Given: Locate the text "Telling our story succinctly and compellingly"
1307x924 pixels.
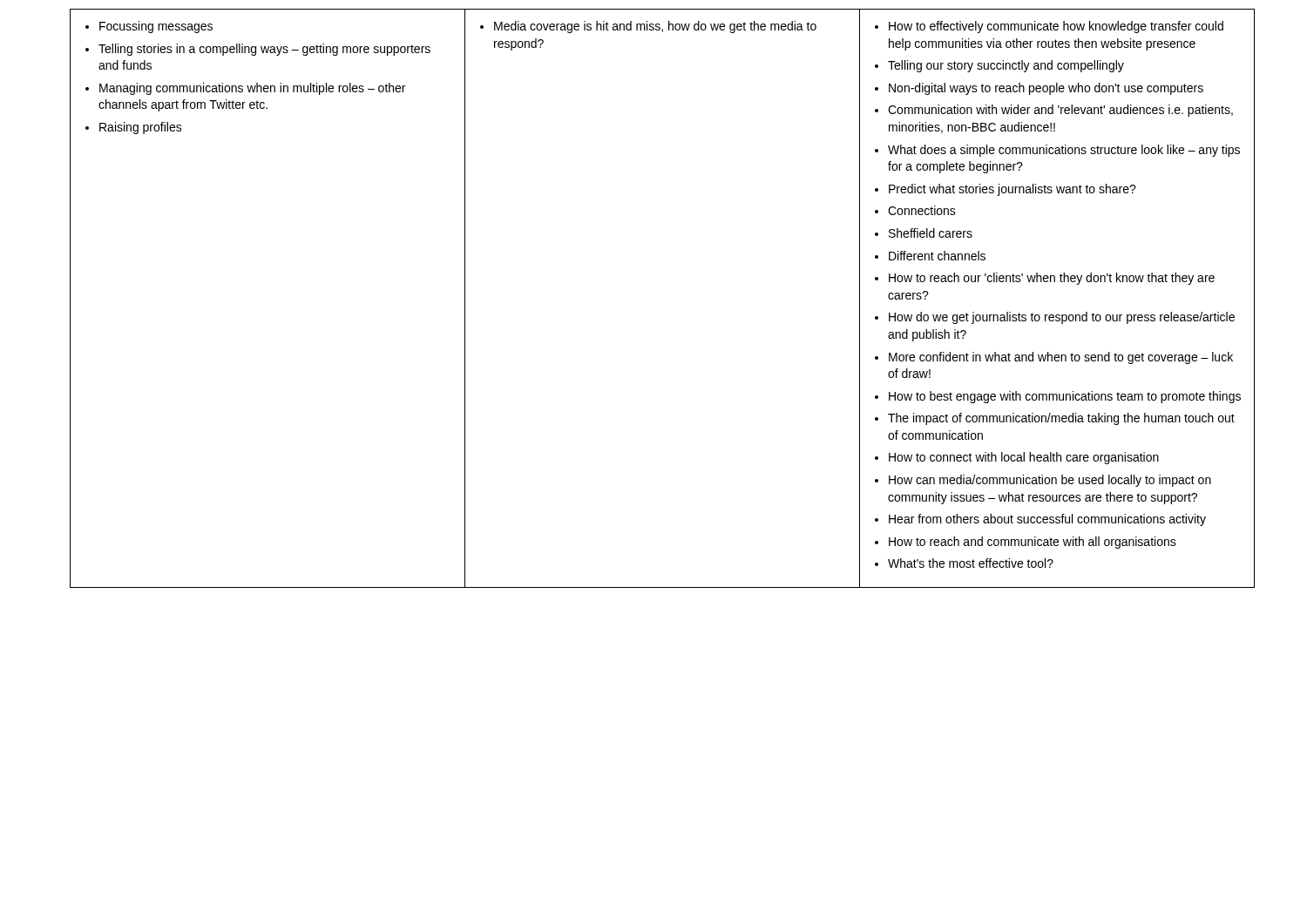Looking at the screenshot, I should (1006, 65).
